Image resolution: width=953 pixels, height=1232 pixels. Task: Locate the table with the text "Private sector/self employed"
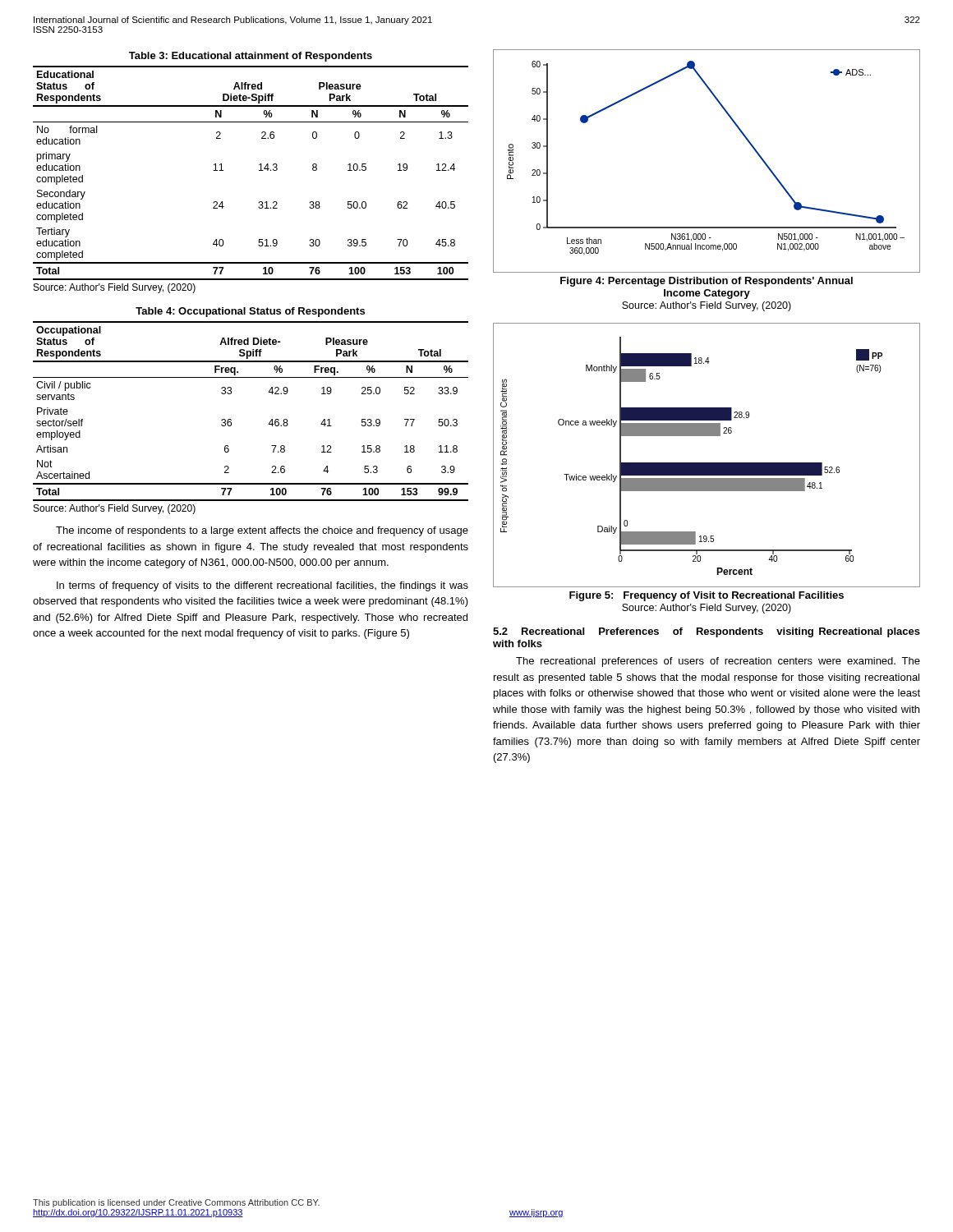[251, 418]
